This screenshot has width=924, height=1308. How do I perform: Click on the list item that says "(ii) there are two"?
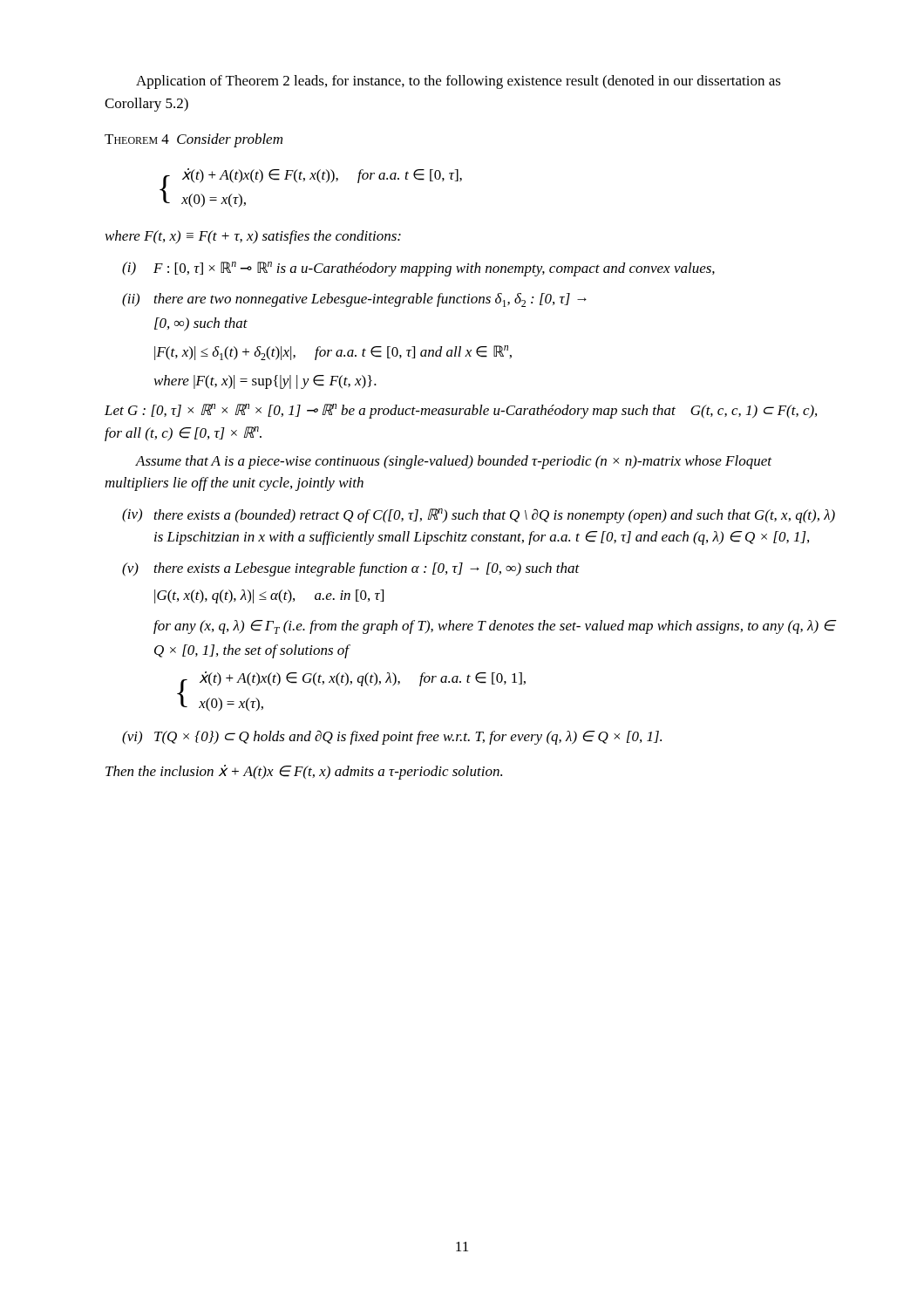tap(479, 340)
